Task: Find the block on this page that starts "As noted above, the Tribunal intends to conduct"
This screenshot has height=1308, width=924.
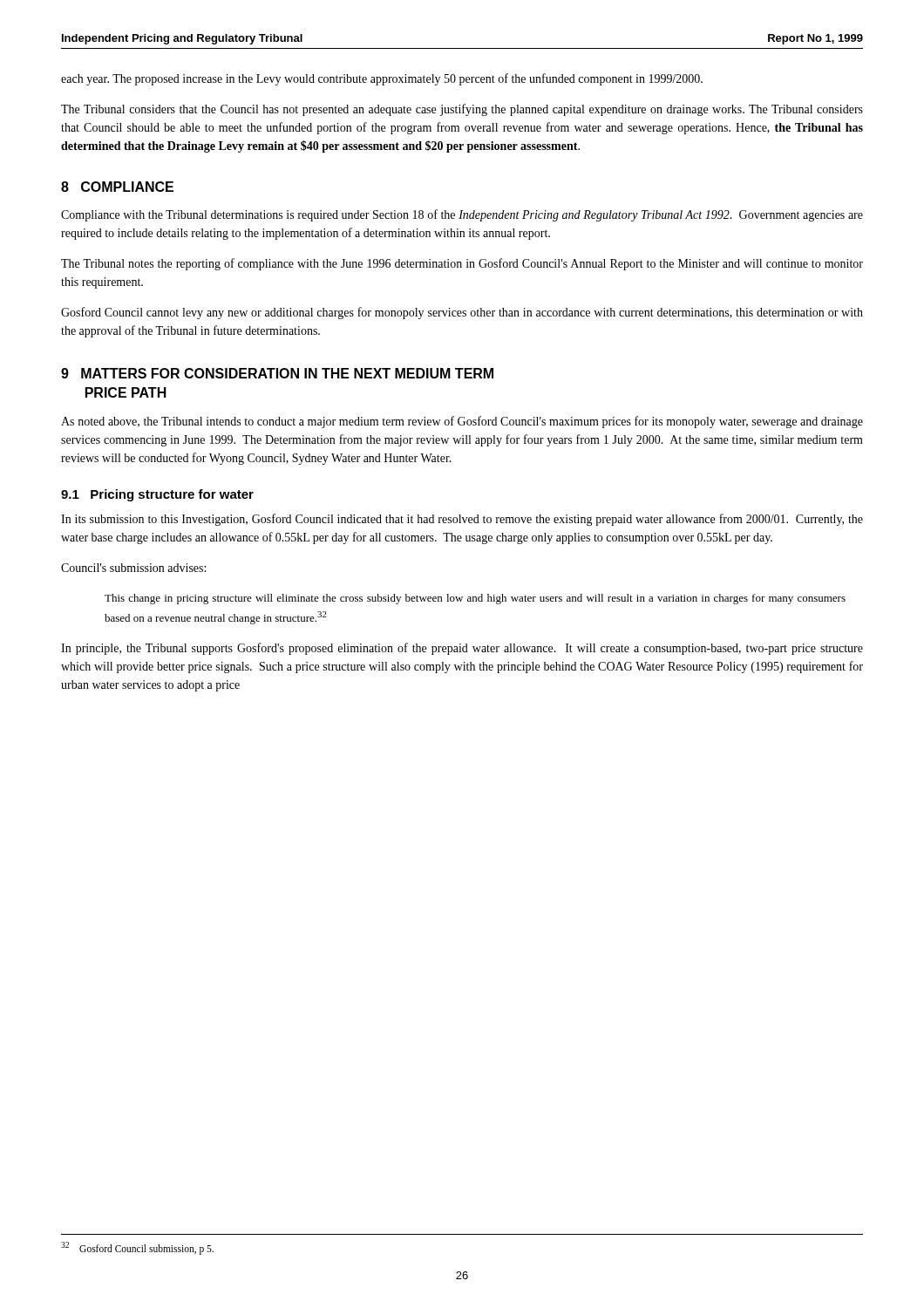Action: (462, 440)
